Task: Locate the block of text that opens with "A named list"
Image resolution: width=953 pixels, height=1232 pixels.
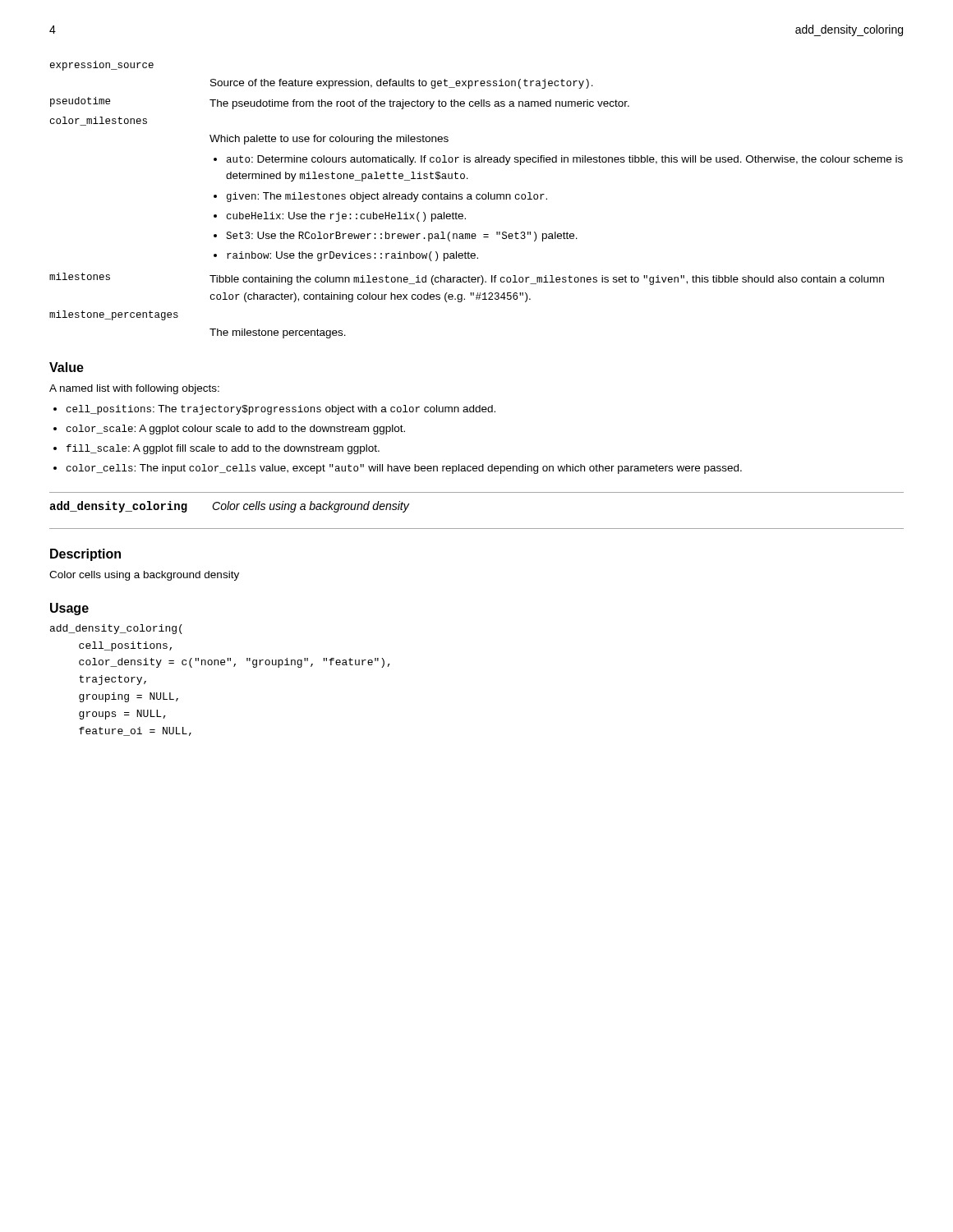Action: point(135,388)
